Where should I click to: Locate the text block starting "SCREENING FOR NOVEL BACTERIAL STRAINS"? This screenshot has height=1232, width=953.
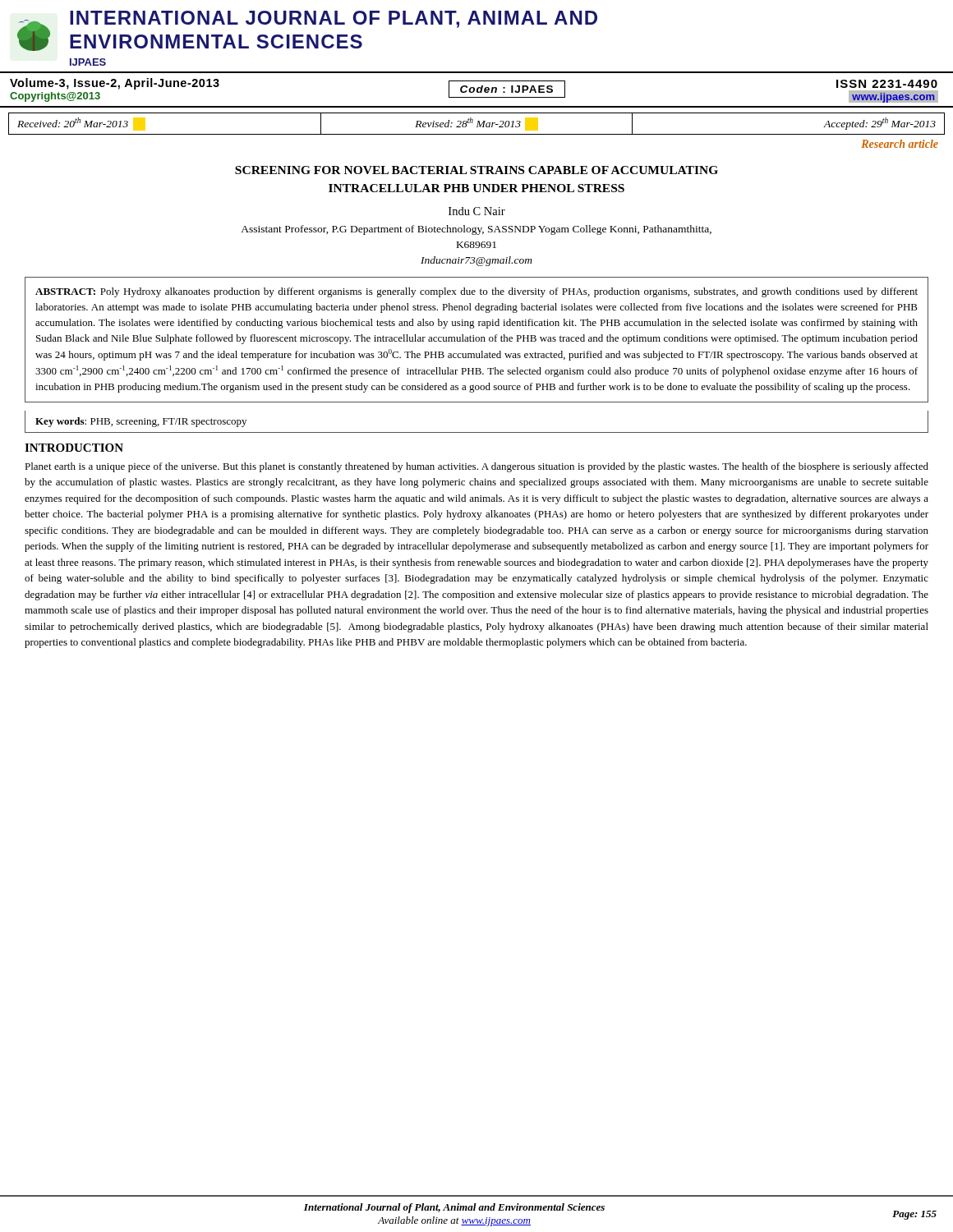(476, 176)
